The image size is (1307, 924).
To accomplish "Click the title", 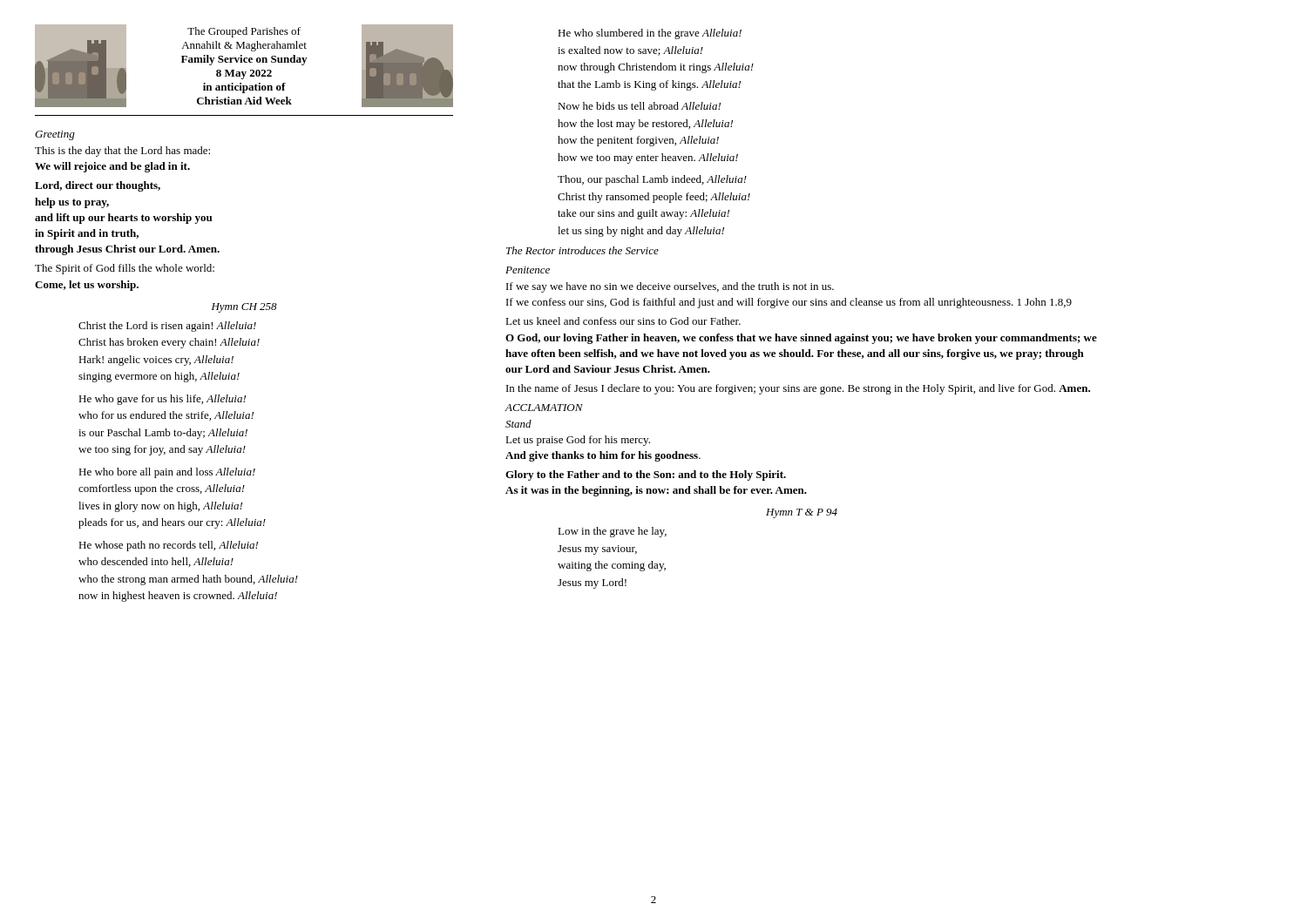I will click(244, 66).
